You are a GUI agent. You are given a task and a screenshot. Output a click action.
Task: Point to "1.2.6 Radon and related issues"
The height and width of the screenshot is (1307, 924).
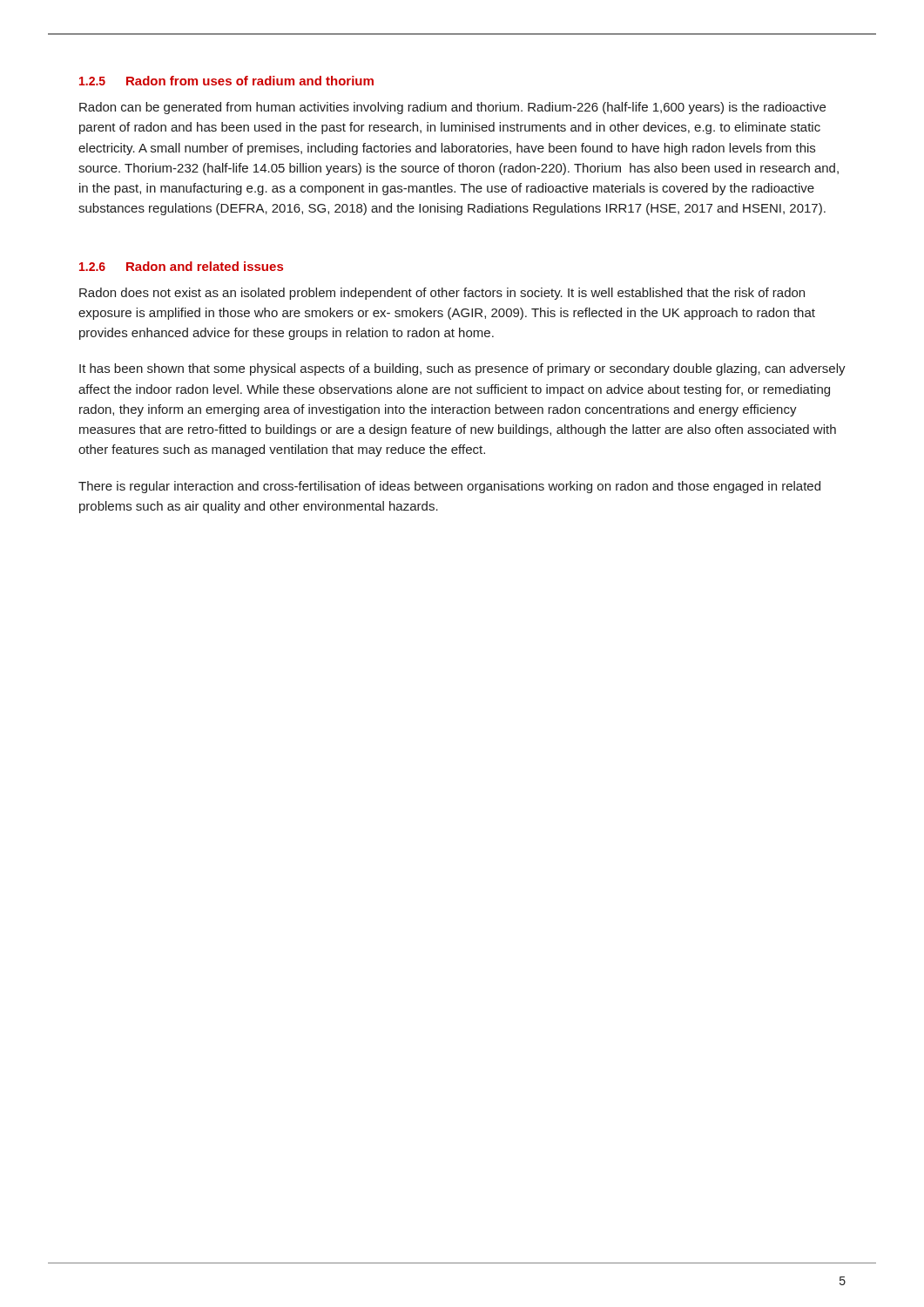point(181,266)
